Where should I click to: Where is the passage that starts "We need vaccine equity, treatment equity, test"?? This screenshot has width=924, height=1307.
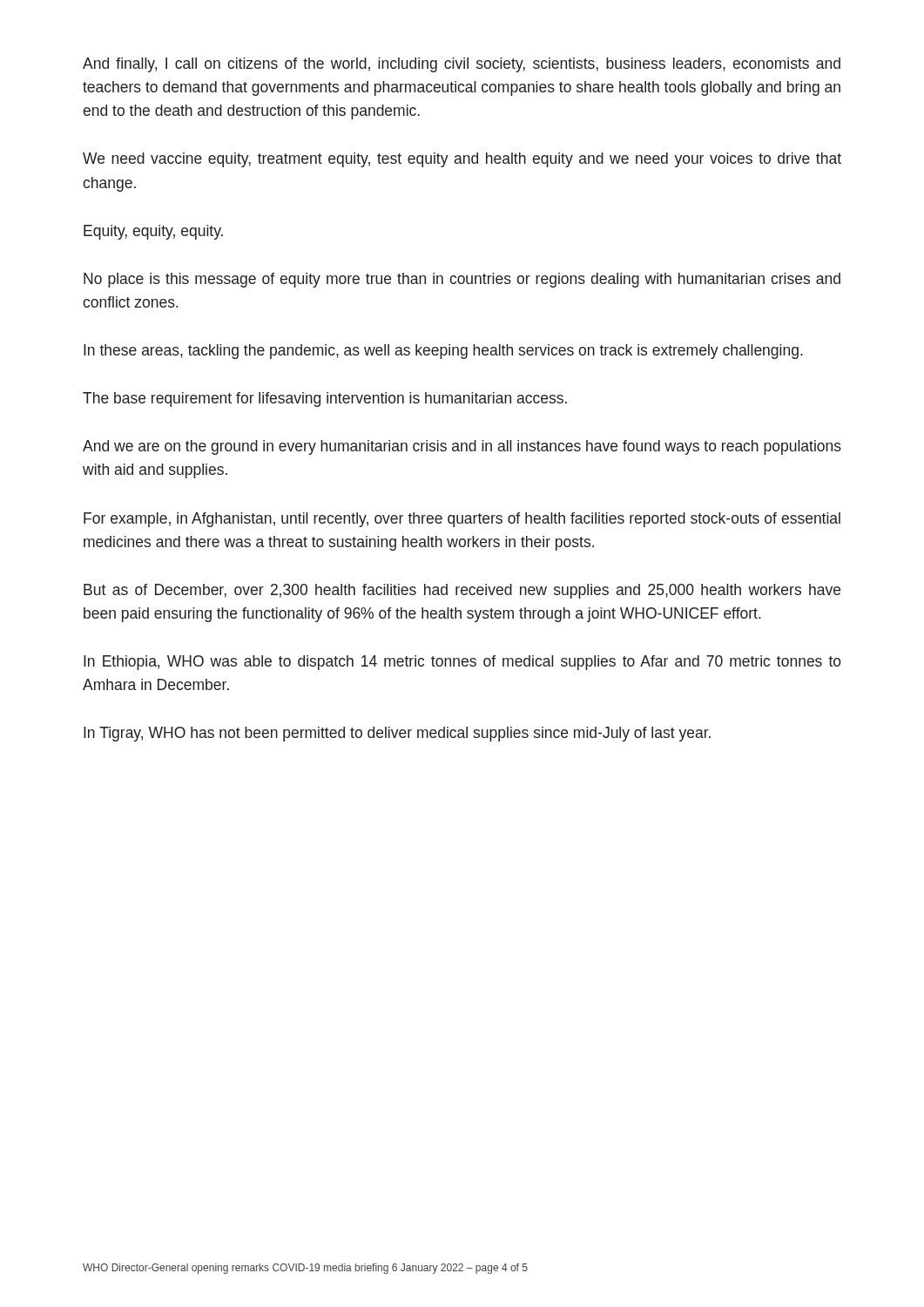click(x=462, y=171)
